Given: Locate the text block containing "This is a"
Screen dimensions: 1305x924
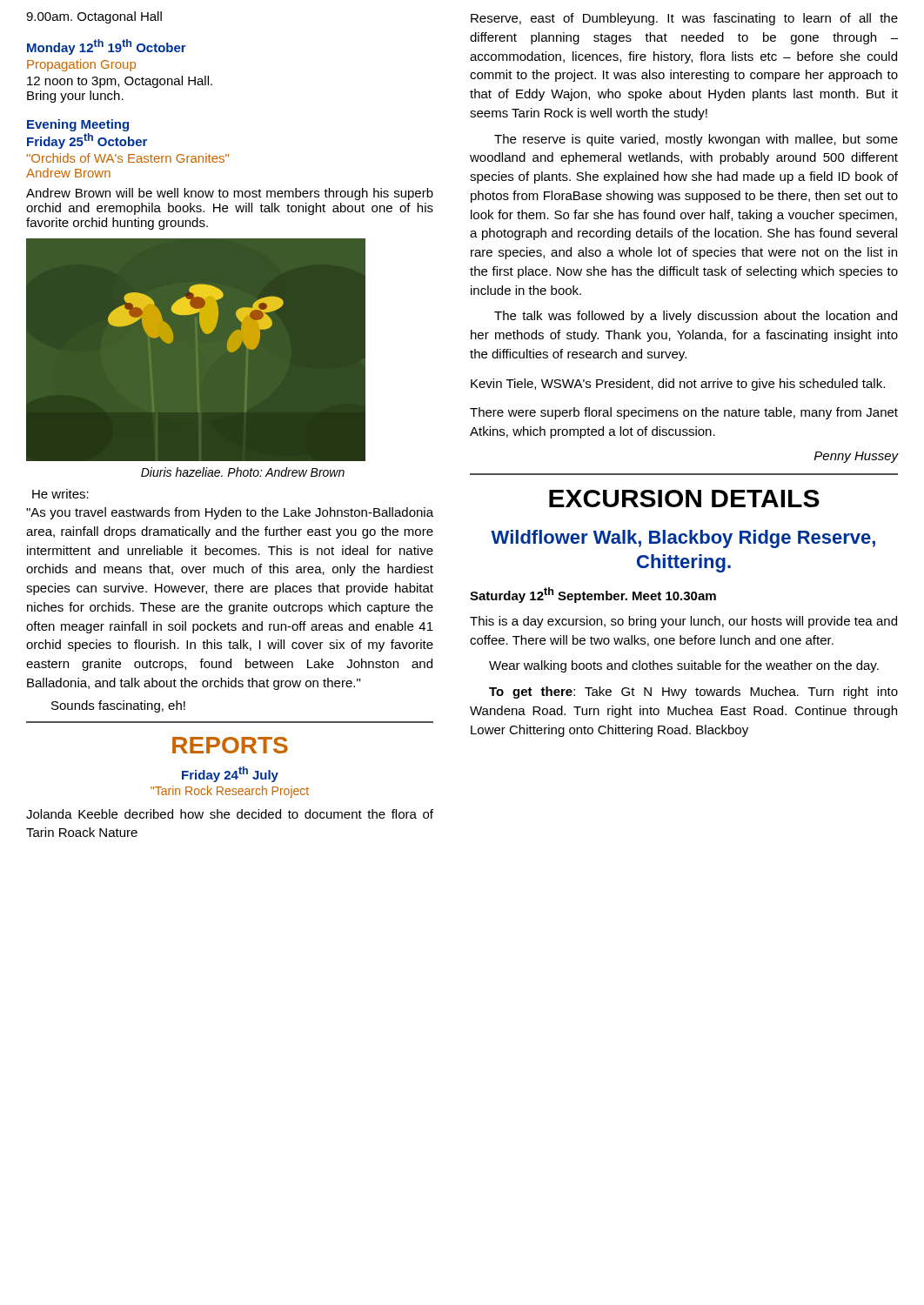Looking at the screenshot, I should coord(684,630).
